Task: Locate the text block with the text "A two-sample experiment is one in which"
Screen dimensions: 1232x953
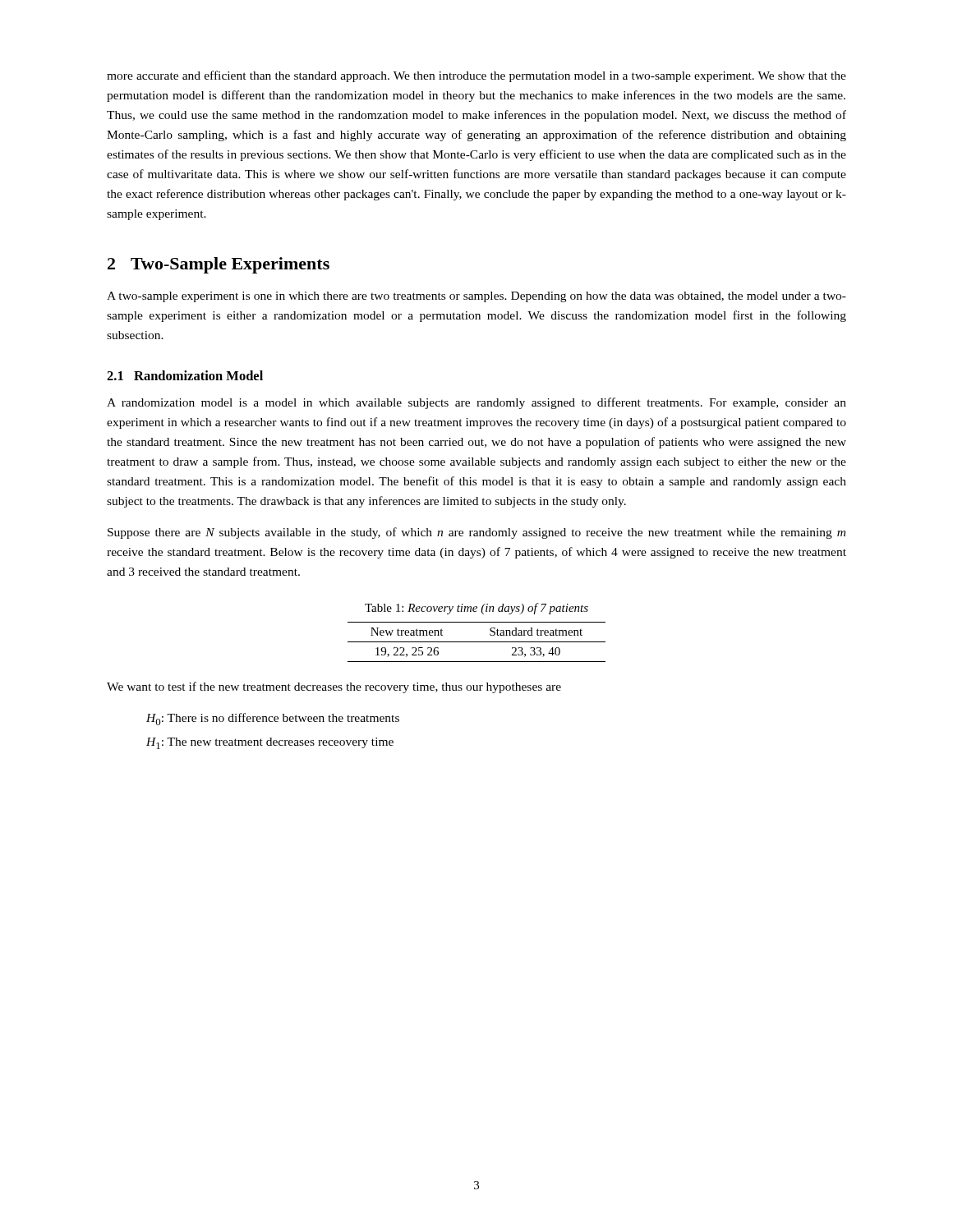Action: (x=476, y=315)
